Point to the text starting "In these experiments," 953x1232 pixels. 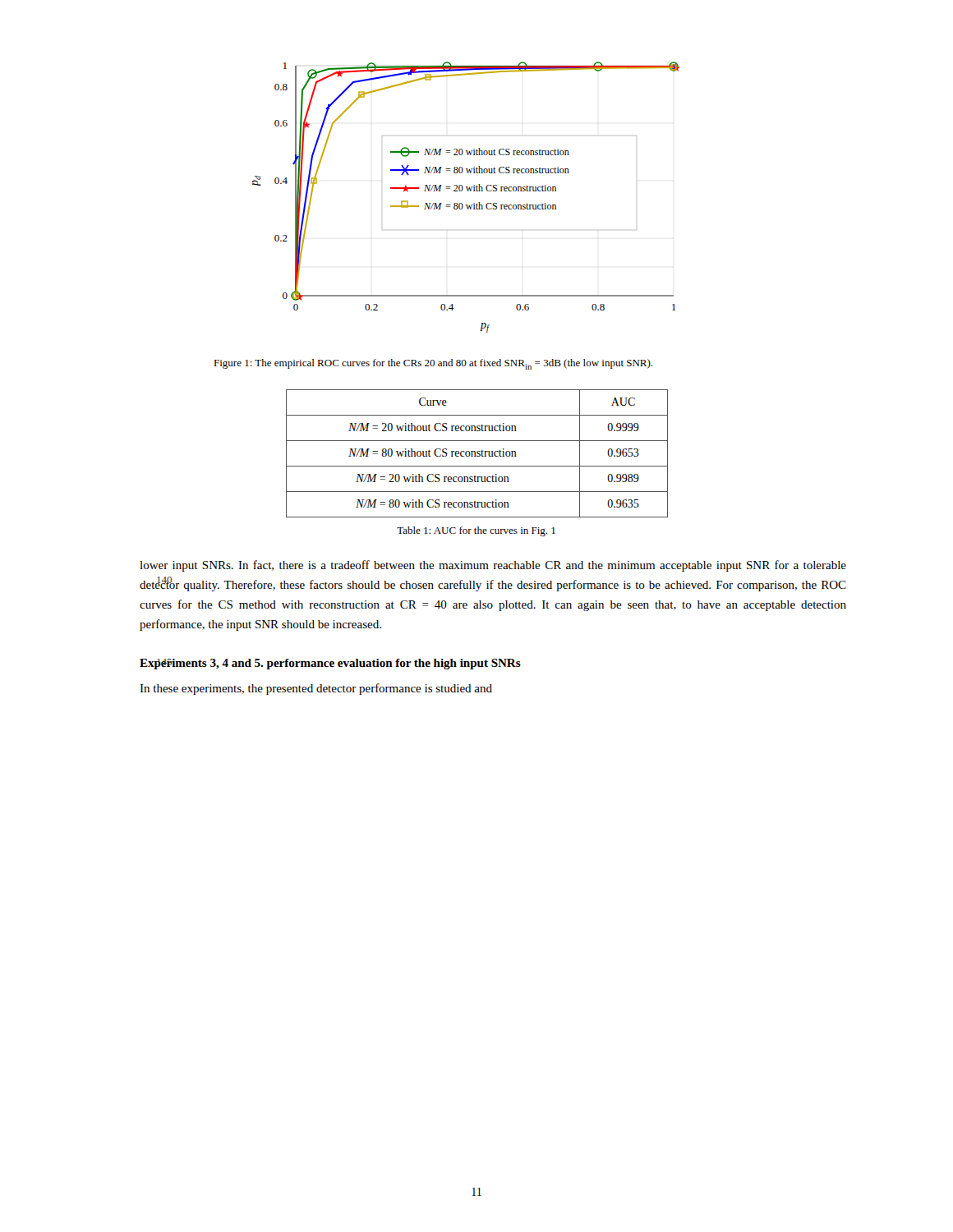(x=316, y=689)
